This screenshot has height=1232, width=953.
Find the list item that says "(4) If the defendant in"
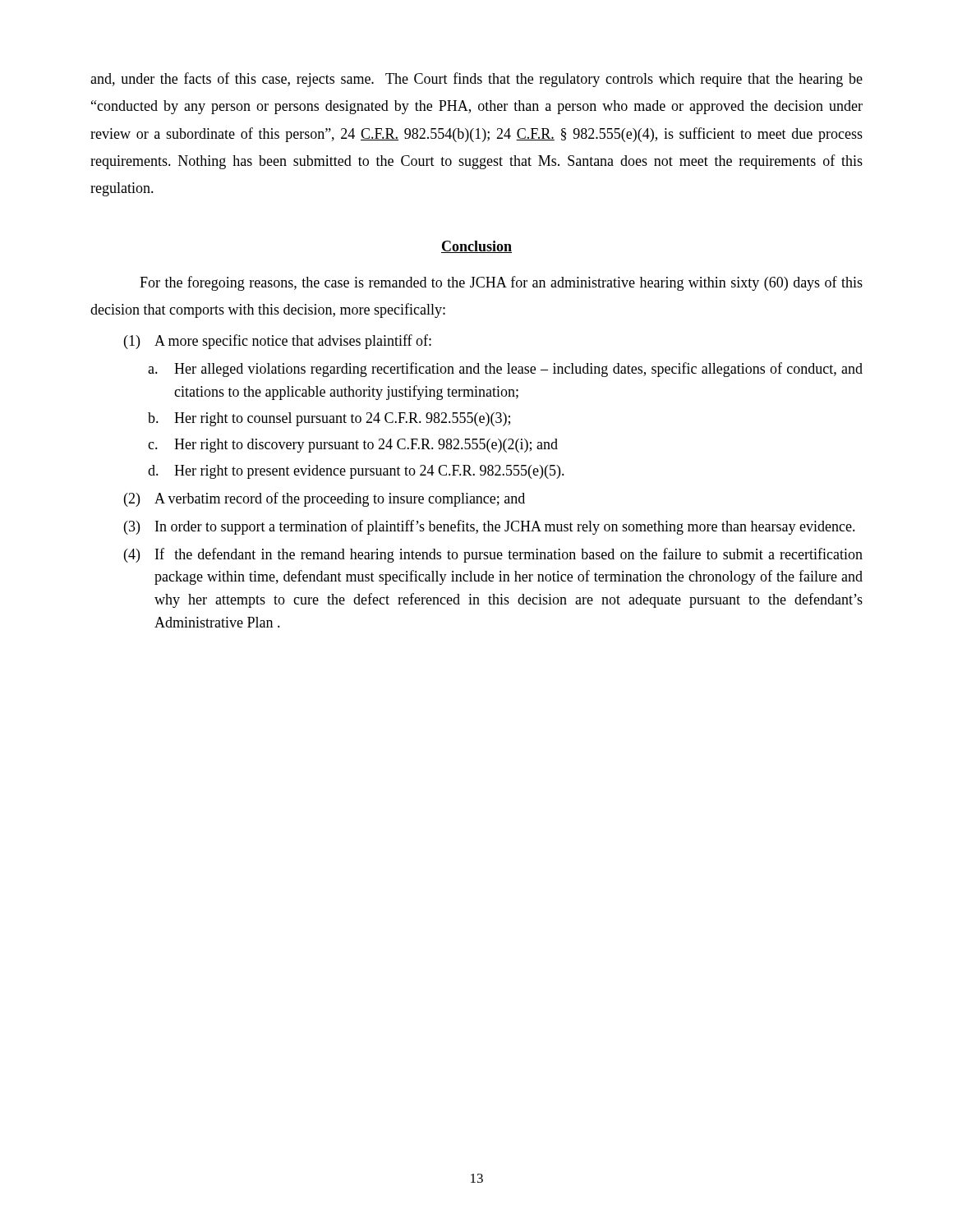coord(493,589)
